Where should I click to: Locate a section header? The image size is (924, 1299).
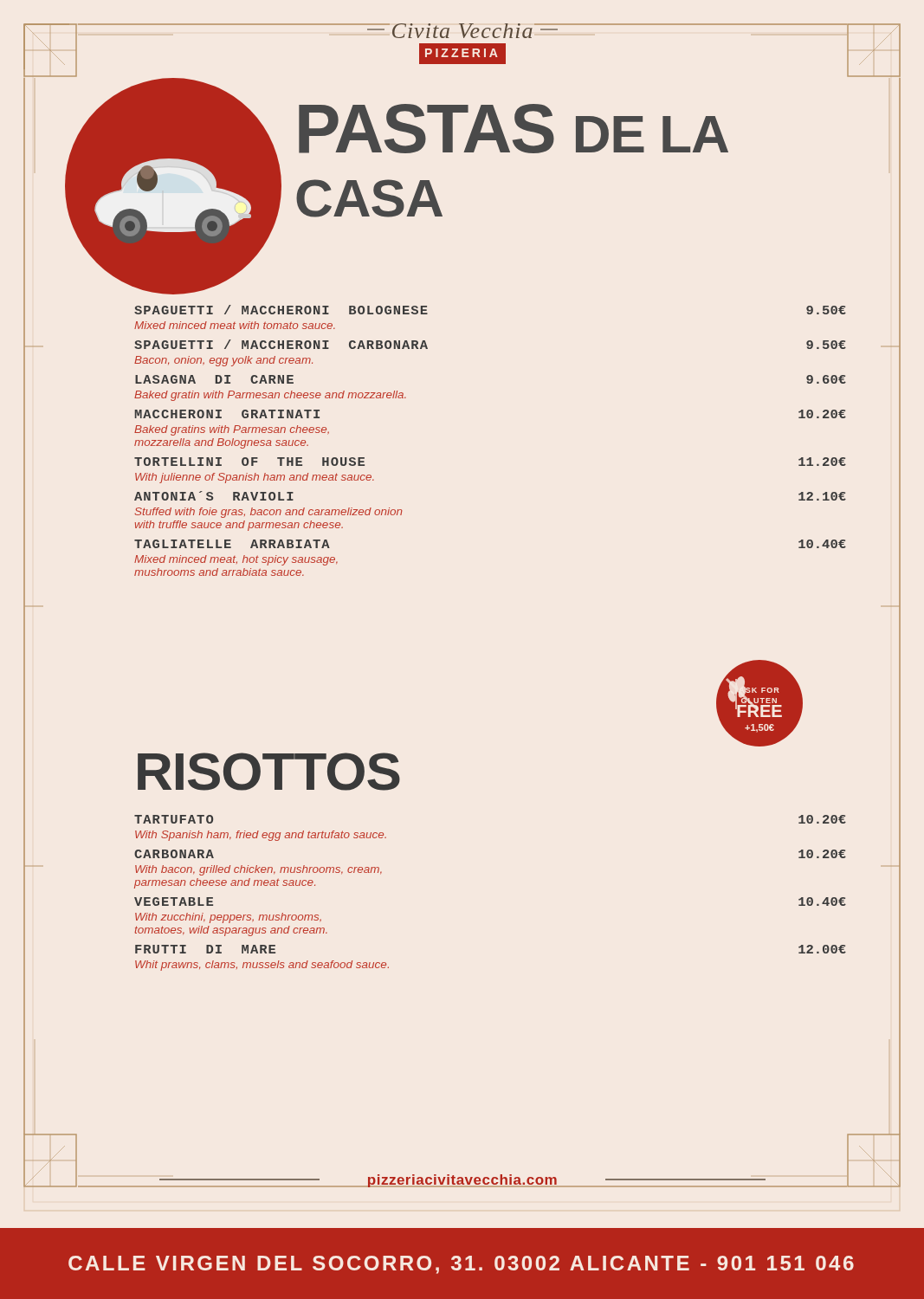click(x=267, y=772)
